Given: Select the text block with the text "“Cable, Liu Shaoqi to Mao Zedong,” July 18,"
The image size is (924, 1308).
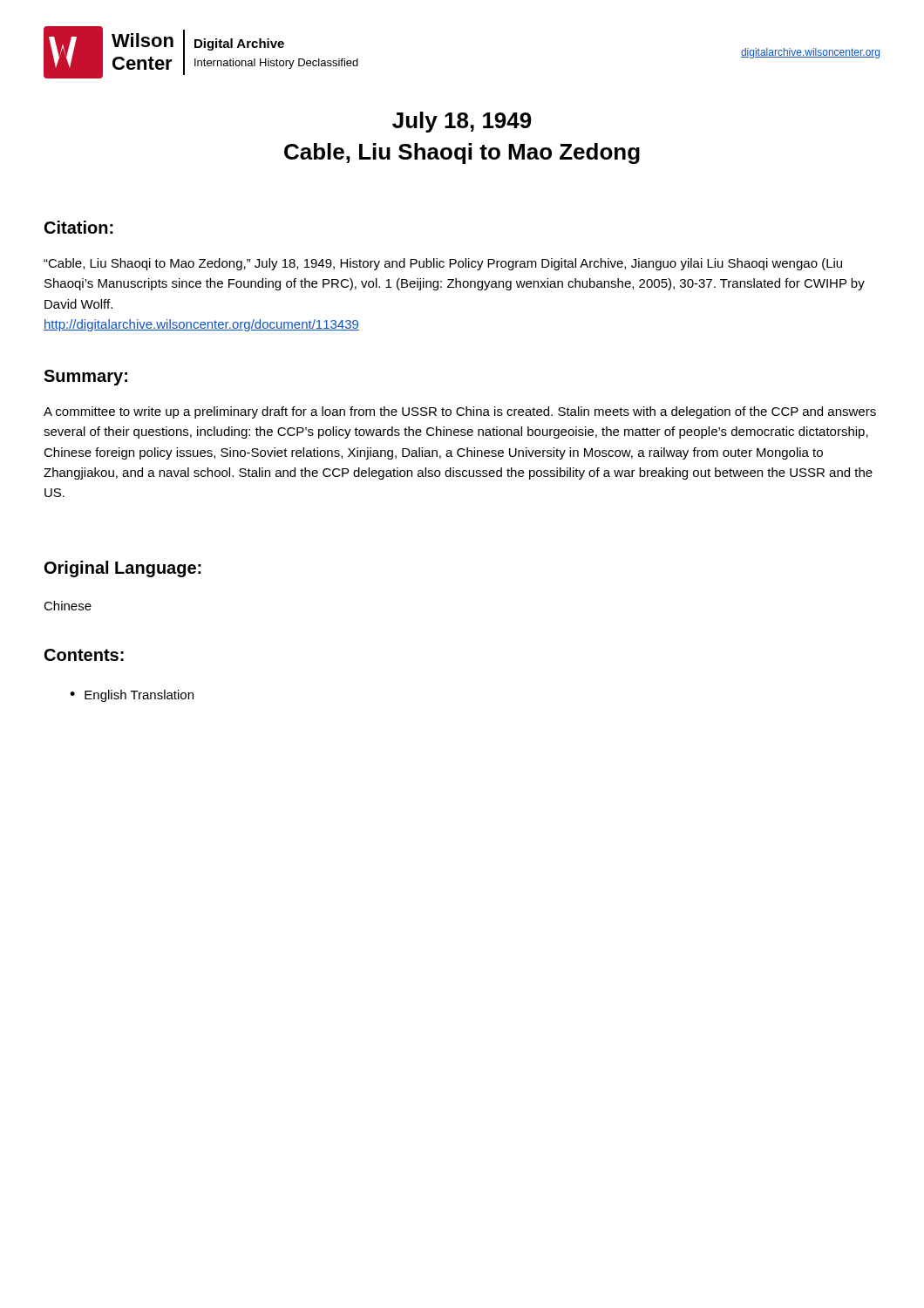Looking at the screenshot, I should 462,293.
